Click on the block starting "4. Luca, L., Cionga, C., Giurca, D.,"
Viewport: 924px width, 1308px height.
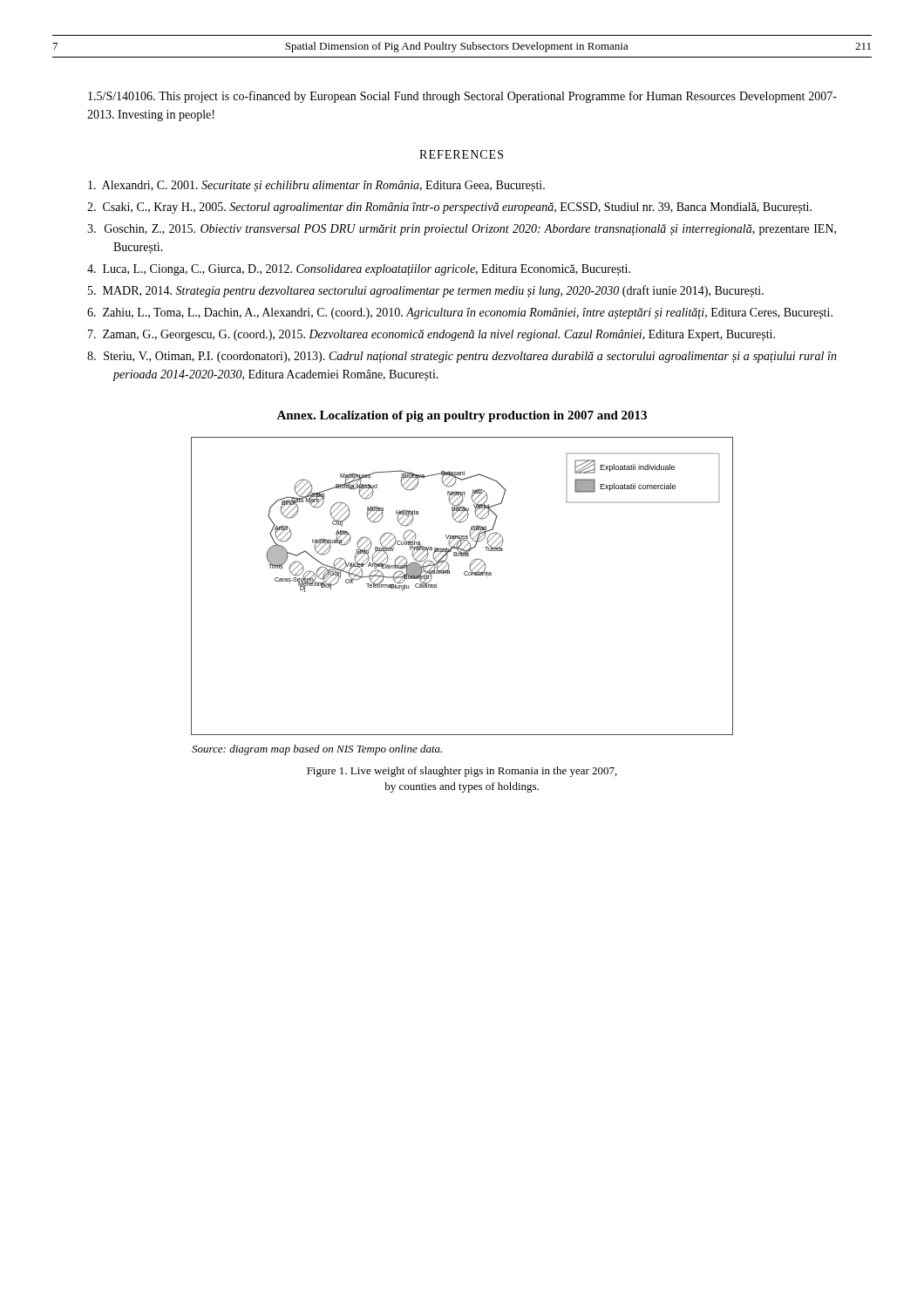click(x=359, y=269)
